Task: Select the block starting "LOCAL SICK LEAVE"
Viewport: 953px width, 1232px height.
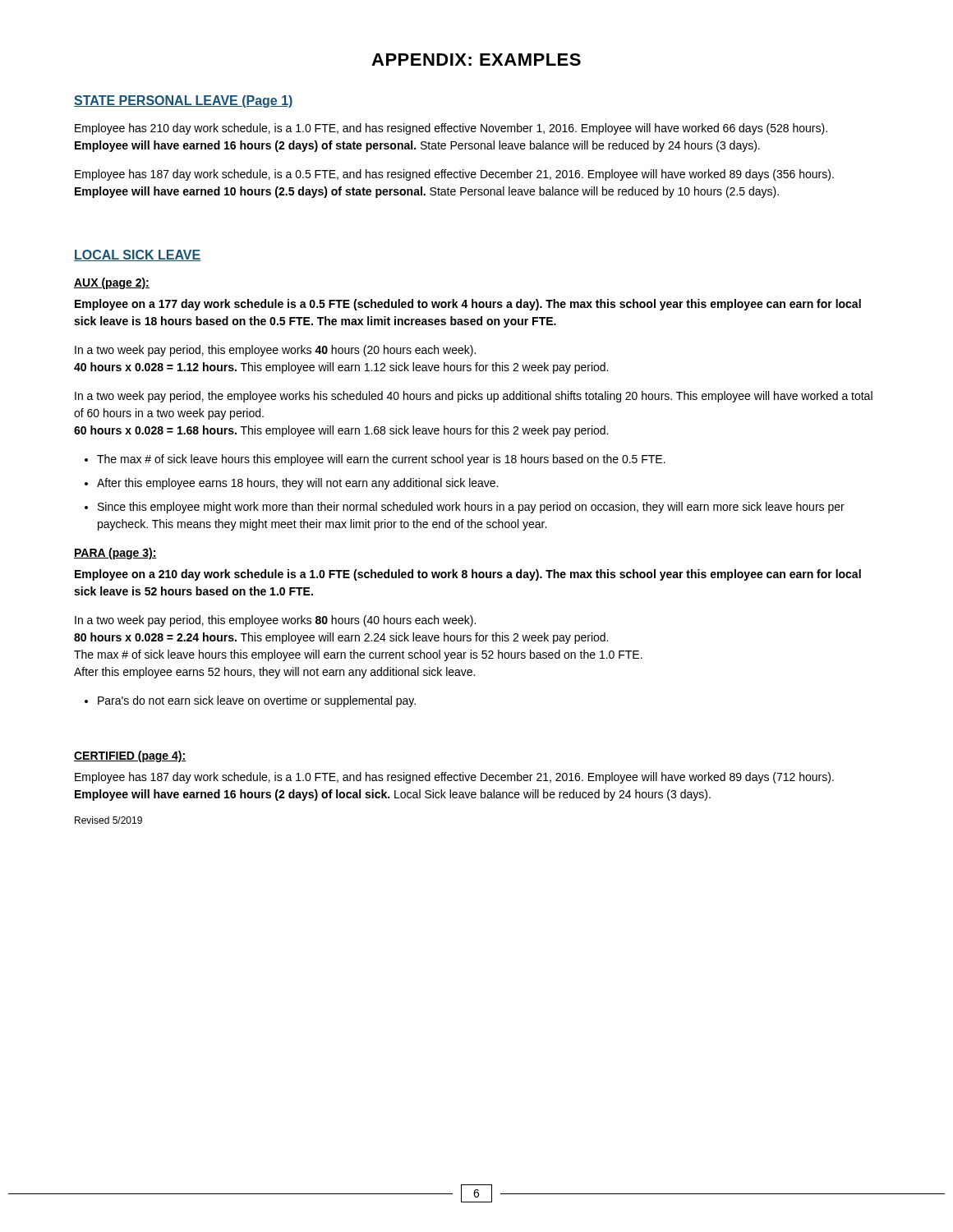Action: click(x=137, y=255)
